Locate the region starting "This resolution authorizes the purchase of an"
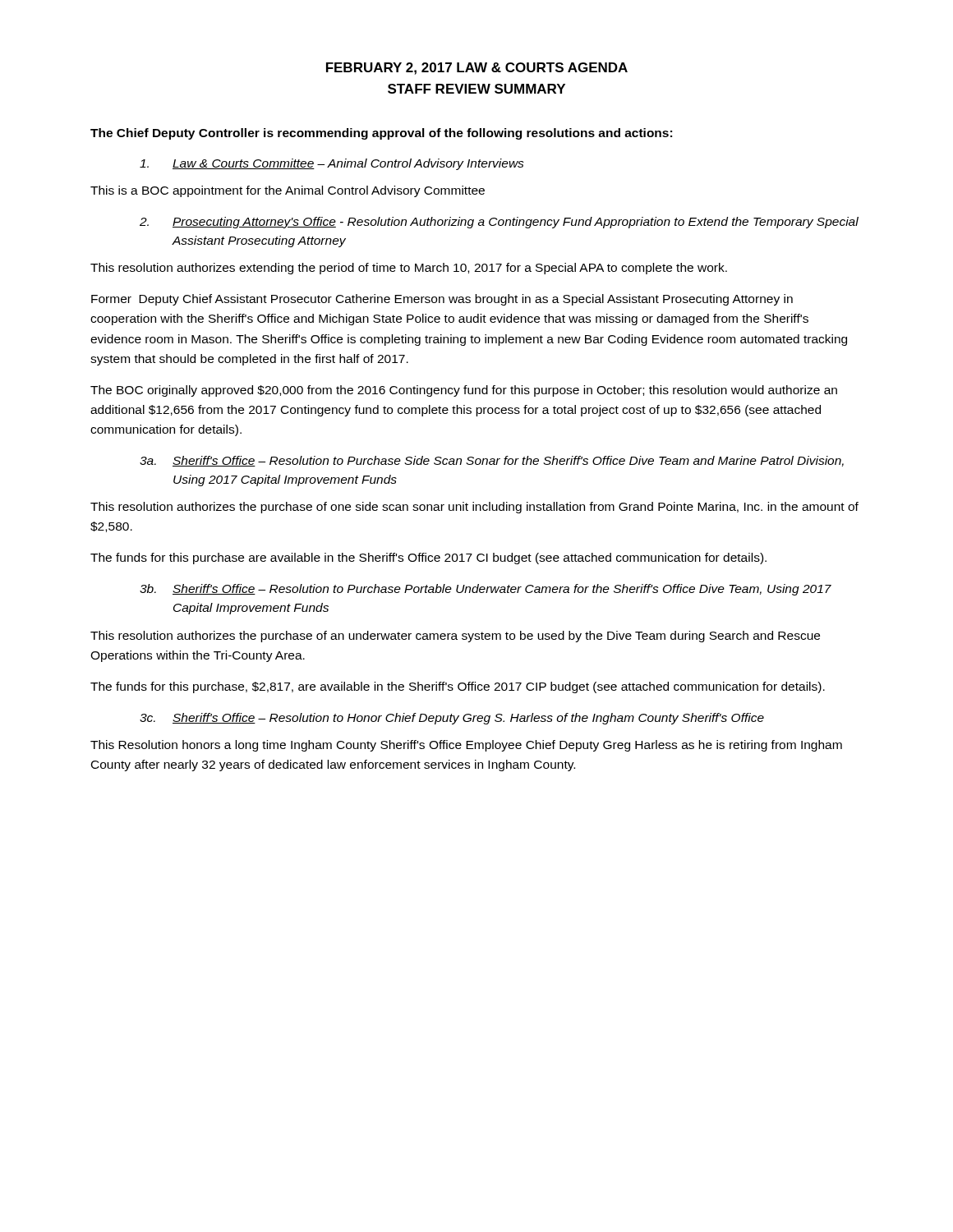This screenshot has width=953, height=1232. pyautogui.click(x=455, y=645)
